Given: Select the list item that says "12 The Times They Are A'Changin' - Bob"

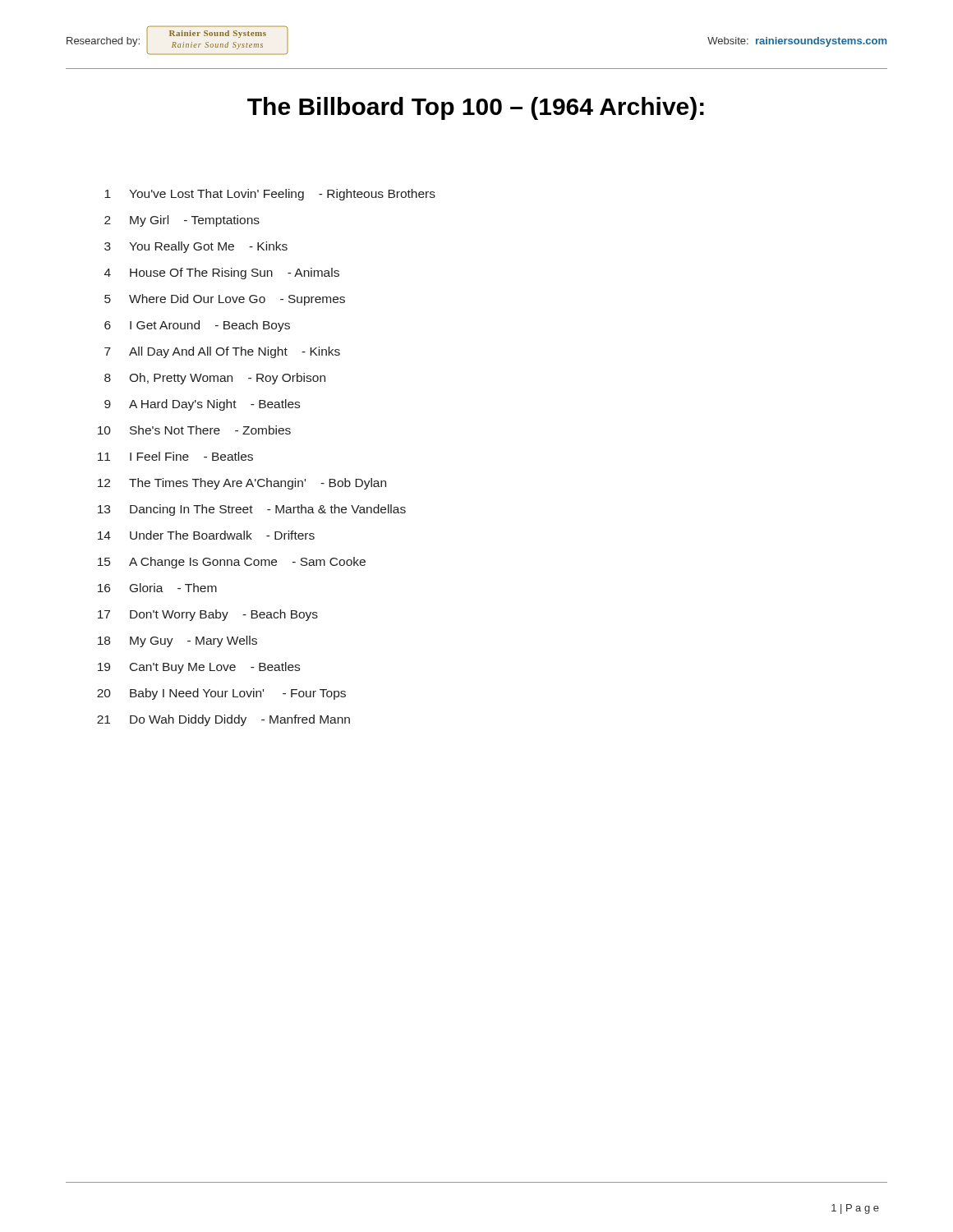Looking at the screenshot, I should click(x=242, y=484).
